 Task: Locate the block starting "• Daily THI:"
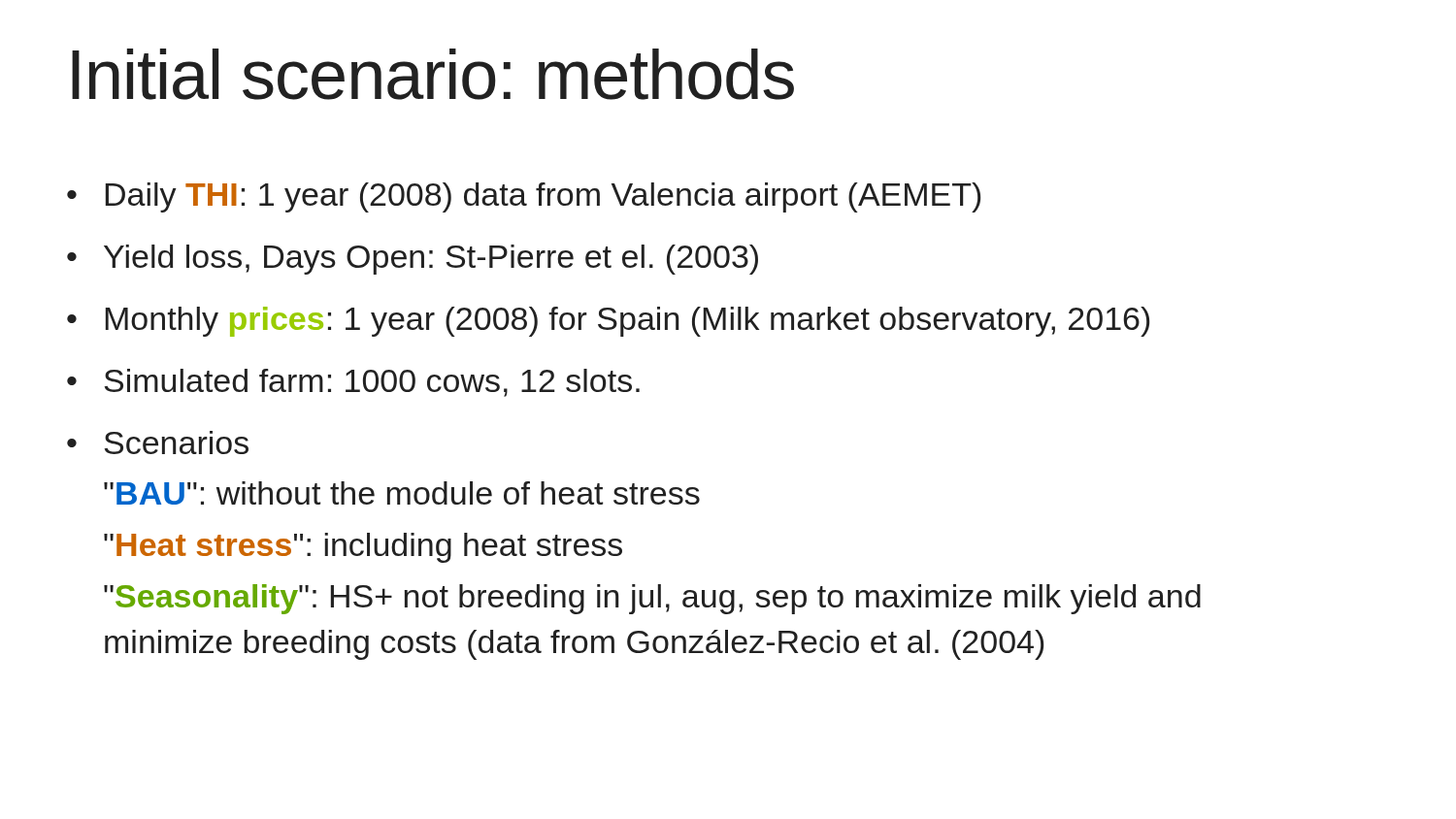point(732,195)
